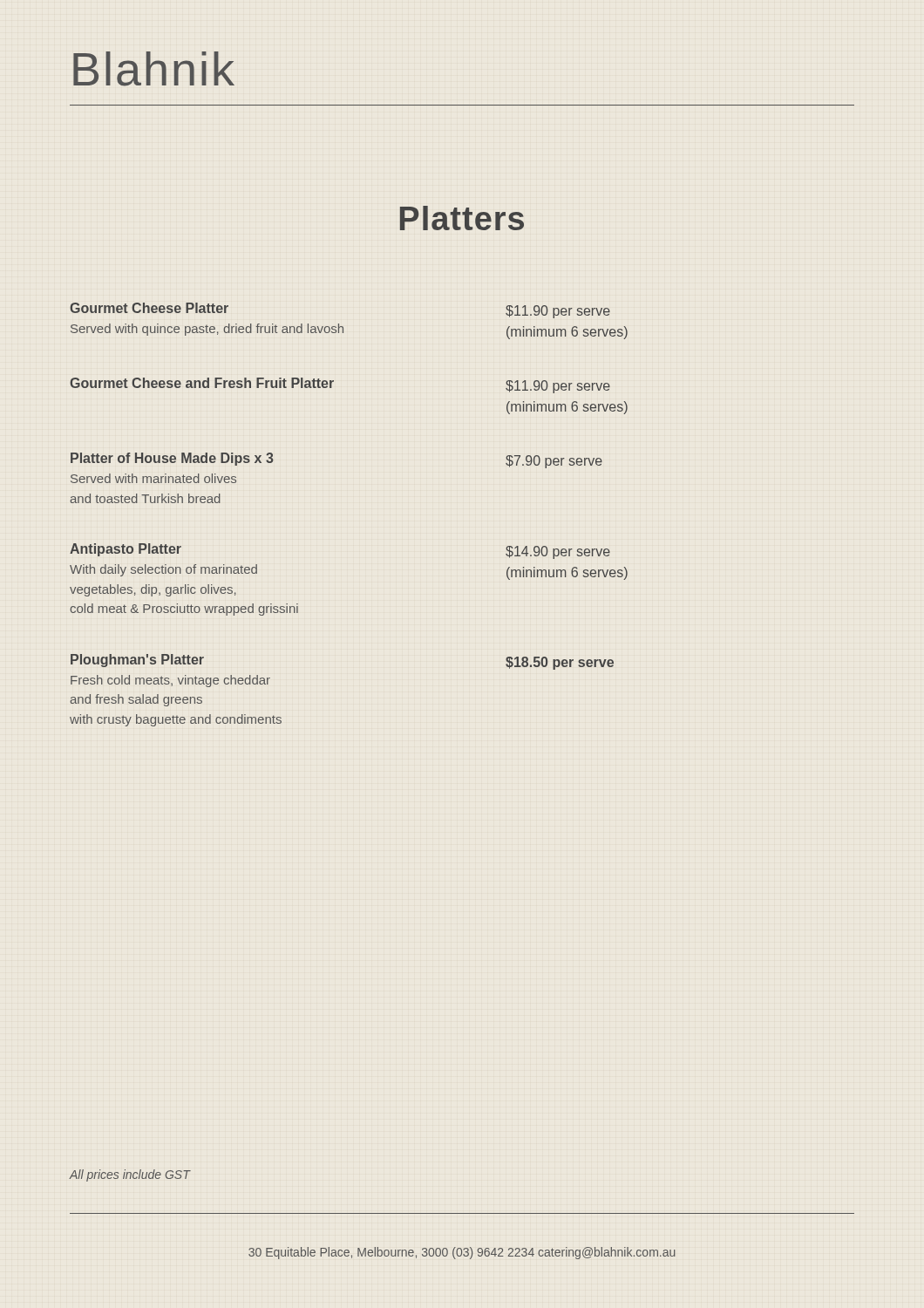Click the title
924x1308 pixels.
[x=153, y=69]
